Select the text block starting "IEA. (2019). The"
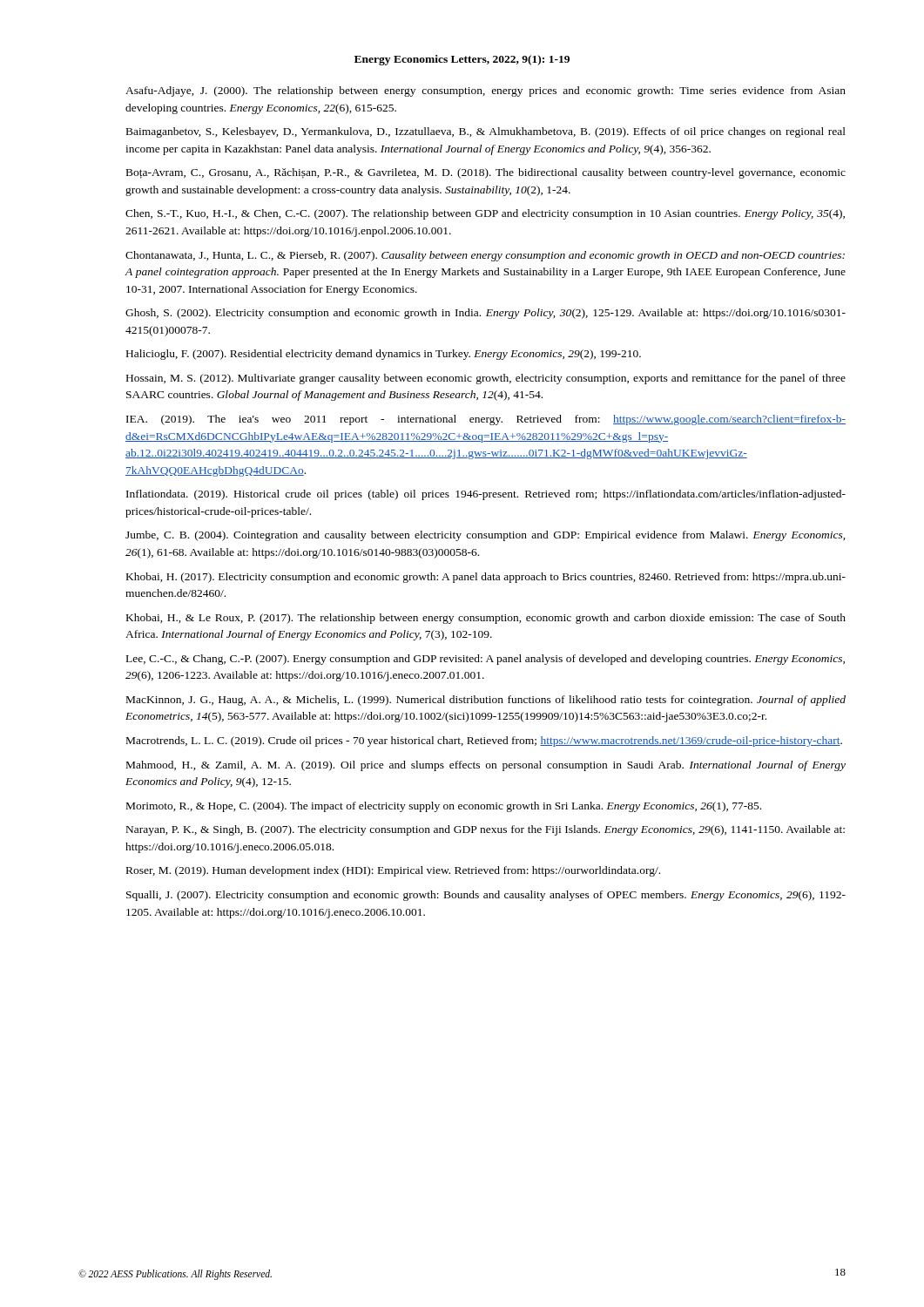Image resolution: width=924 pixels, height=1307 pixels. [x=462, y=445]
